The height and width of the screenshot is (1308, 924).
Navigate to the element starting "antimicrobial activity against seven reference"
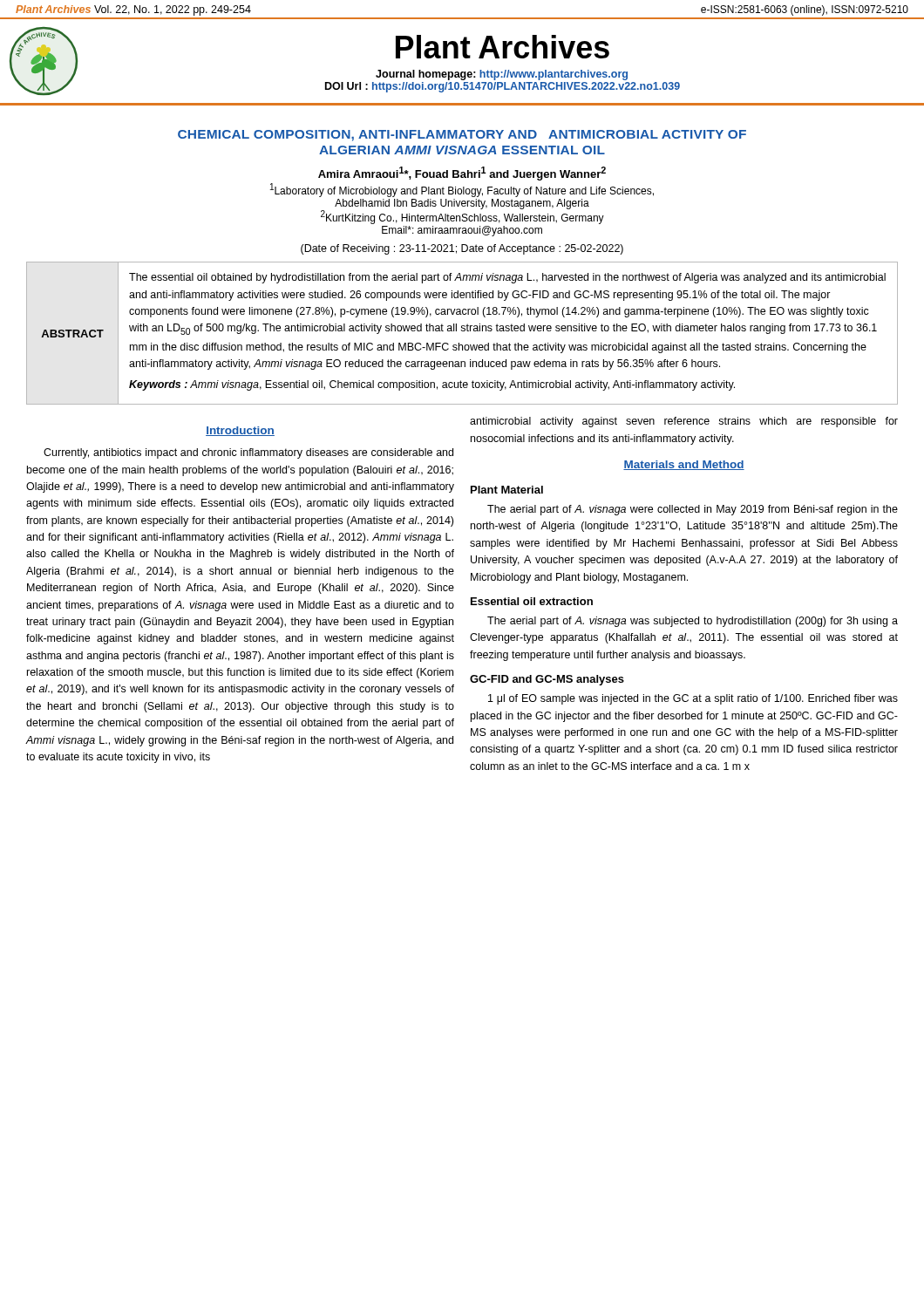point(684,430)
